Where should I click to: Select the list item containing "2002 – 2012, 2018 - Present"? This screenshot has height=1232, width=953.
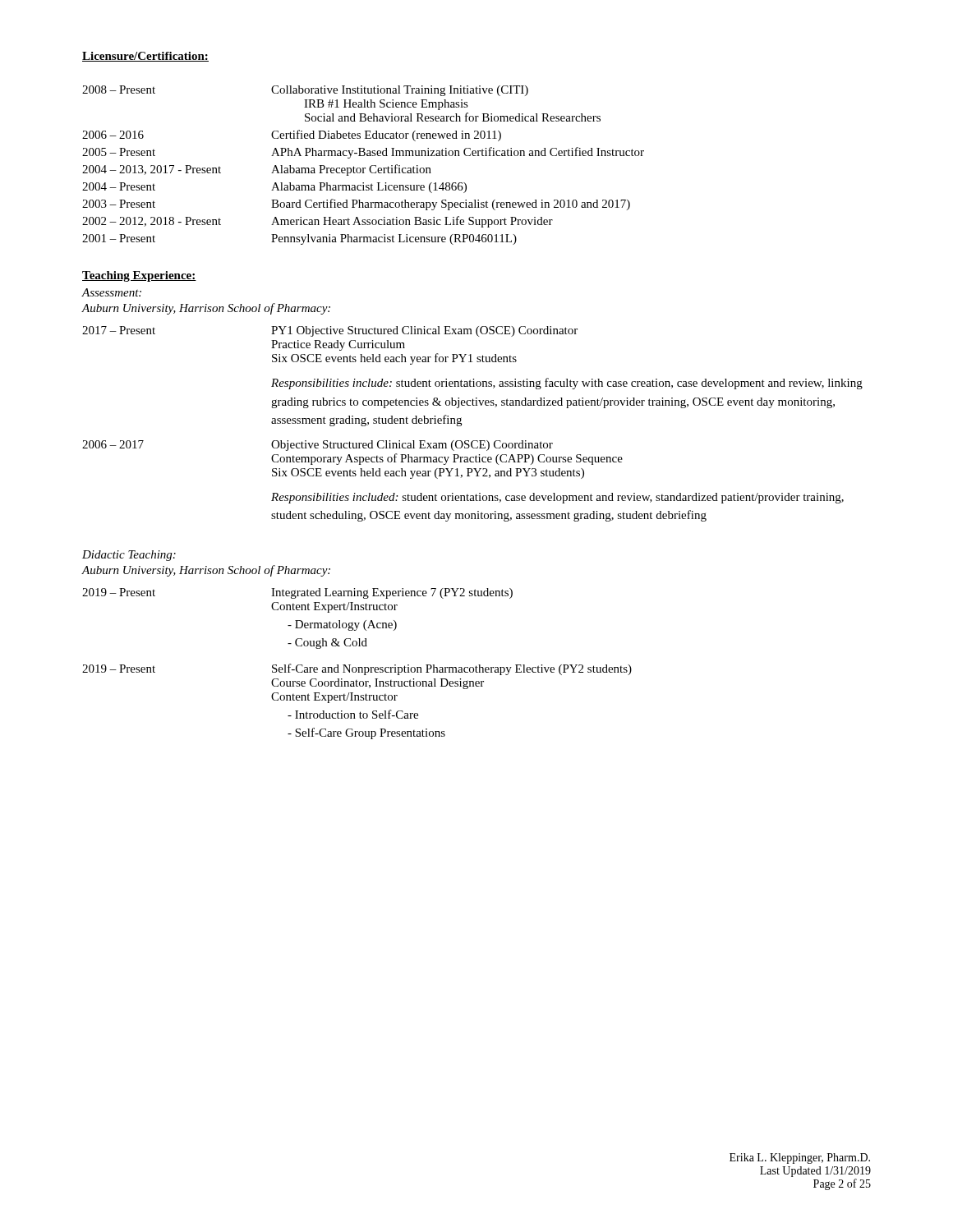click(476, 221)
